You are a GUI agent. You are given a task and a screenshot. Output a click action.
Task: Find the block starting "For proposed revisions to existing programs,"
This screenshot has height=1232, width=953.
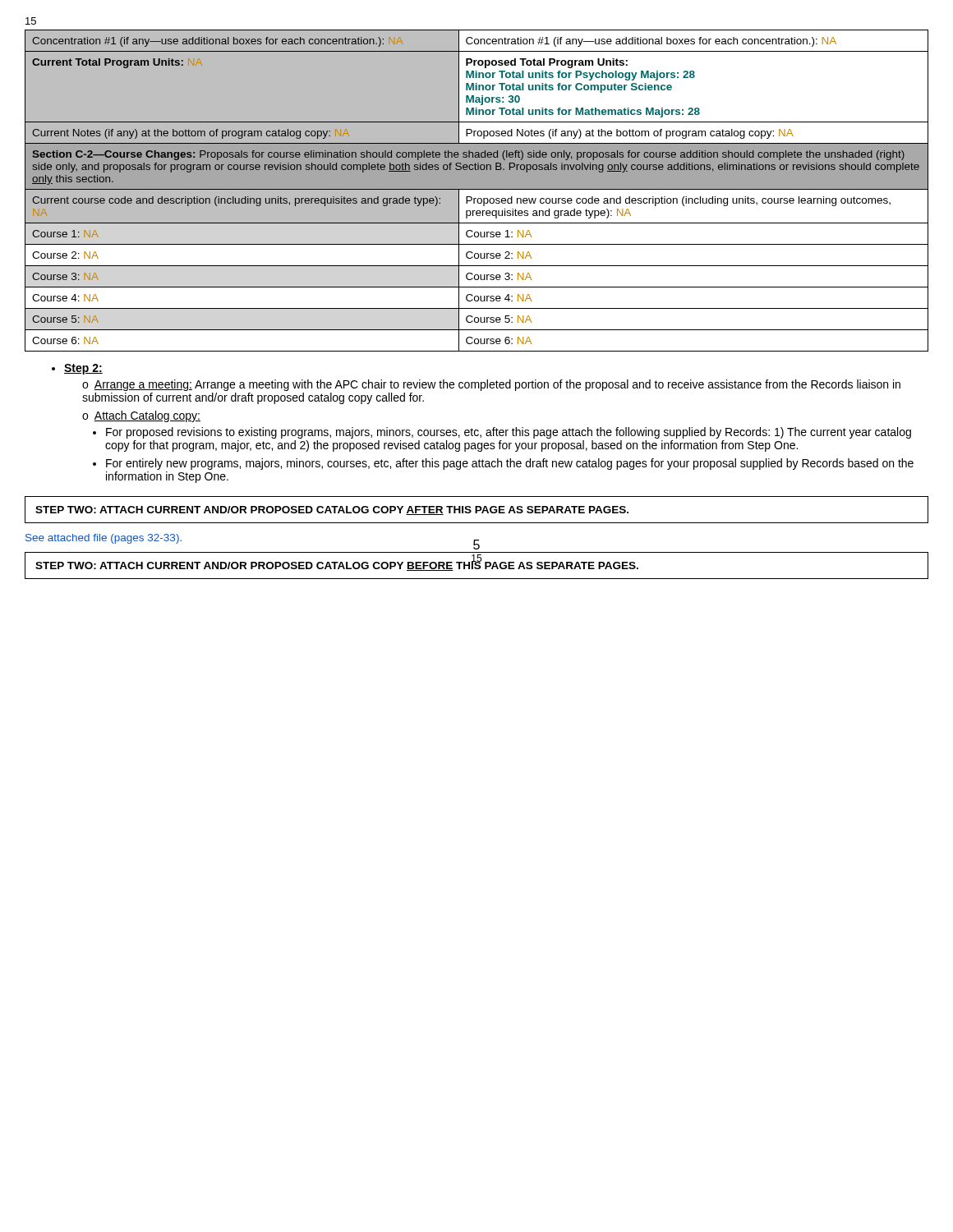coord(508,439)
